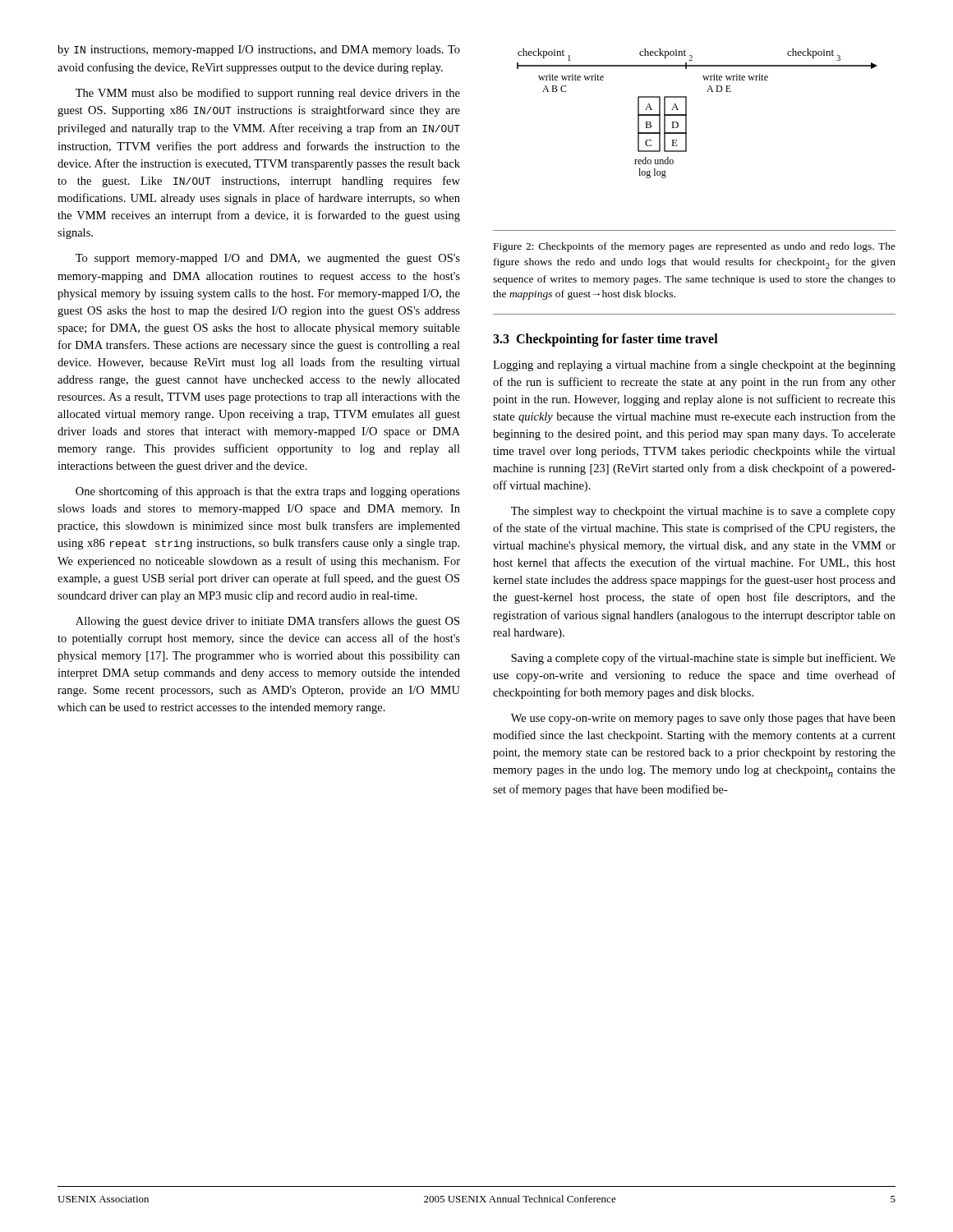Click a caption
This screenshot has width=953, height=1232.
coord(694,270)
